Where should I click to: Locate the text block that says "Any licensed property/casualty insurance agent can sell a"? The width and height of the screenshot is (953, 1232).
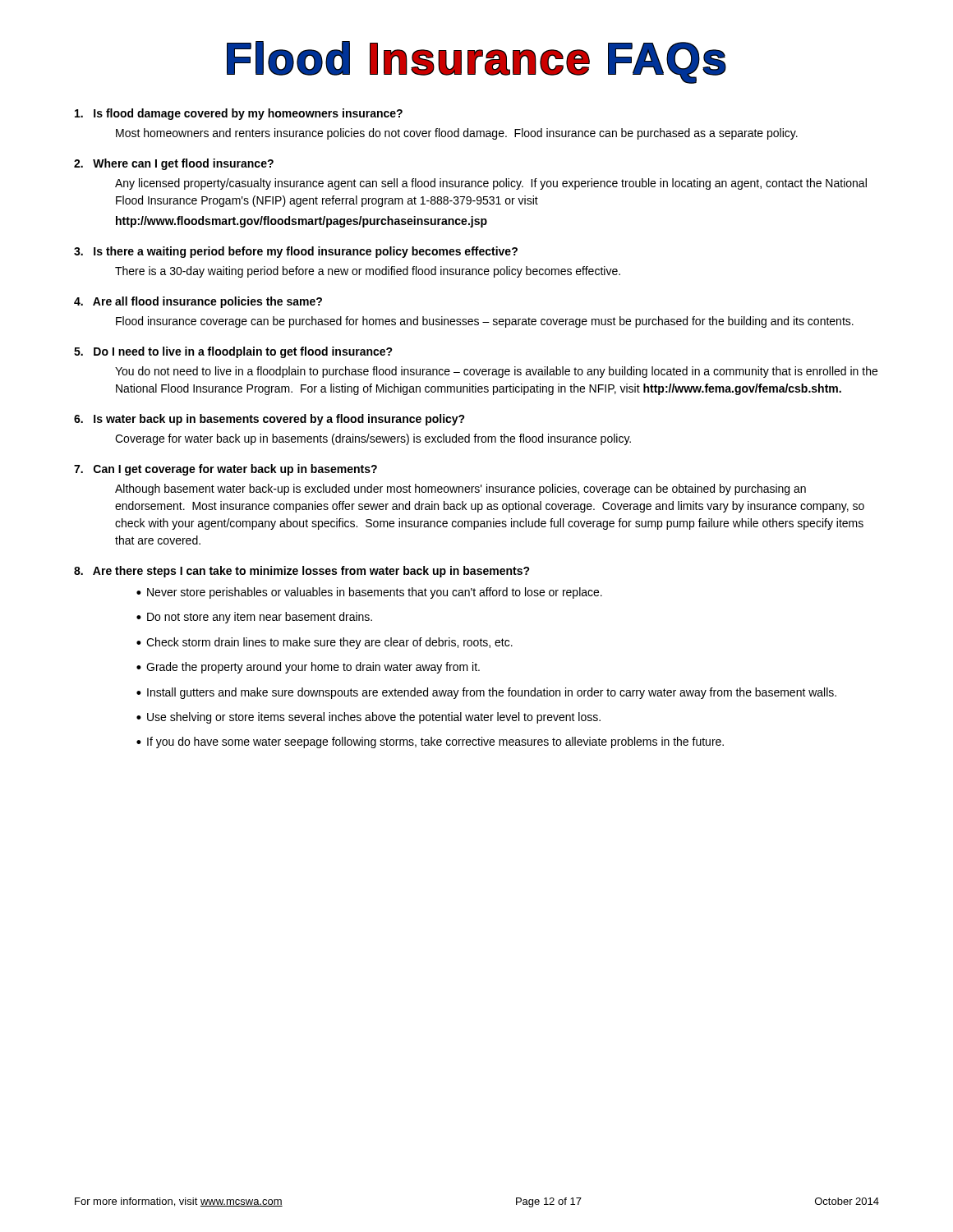(x=497, y=202)
